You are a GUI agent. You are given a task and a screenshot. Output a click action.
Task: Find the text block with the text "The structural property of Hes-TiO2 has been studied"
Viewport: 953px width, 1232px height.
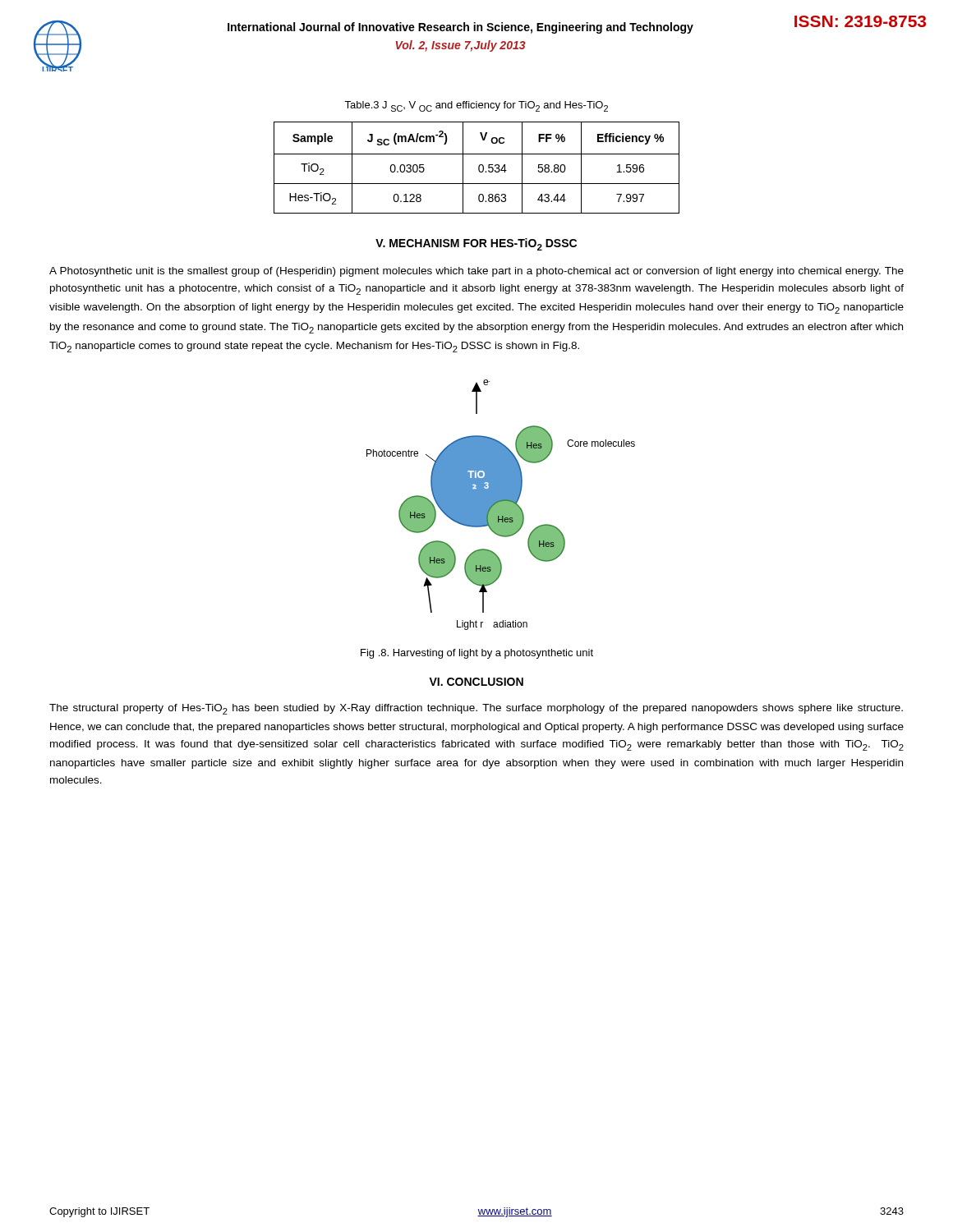[476, 744]
